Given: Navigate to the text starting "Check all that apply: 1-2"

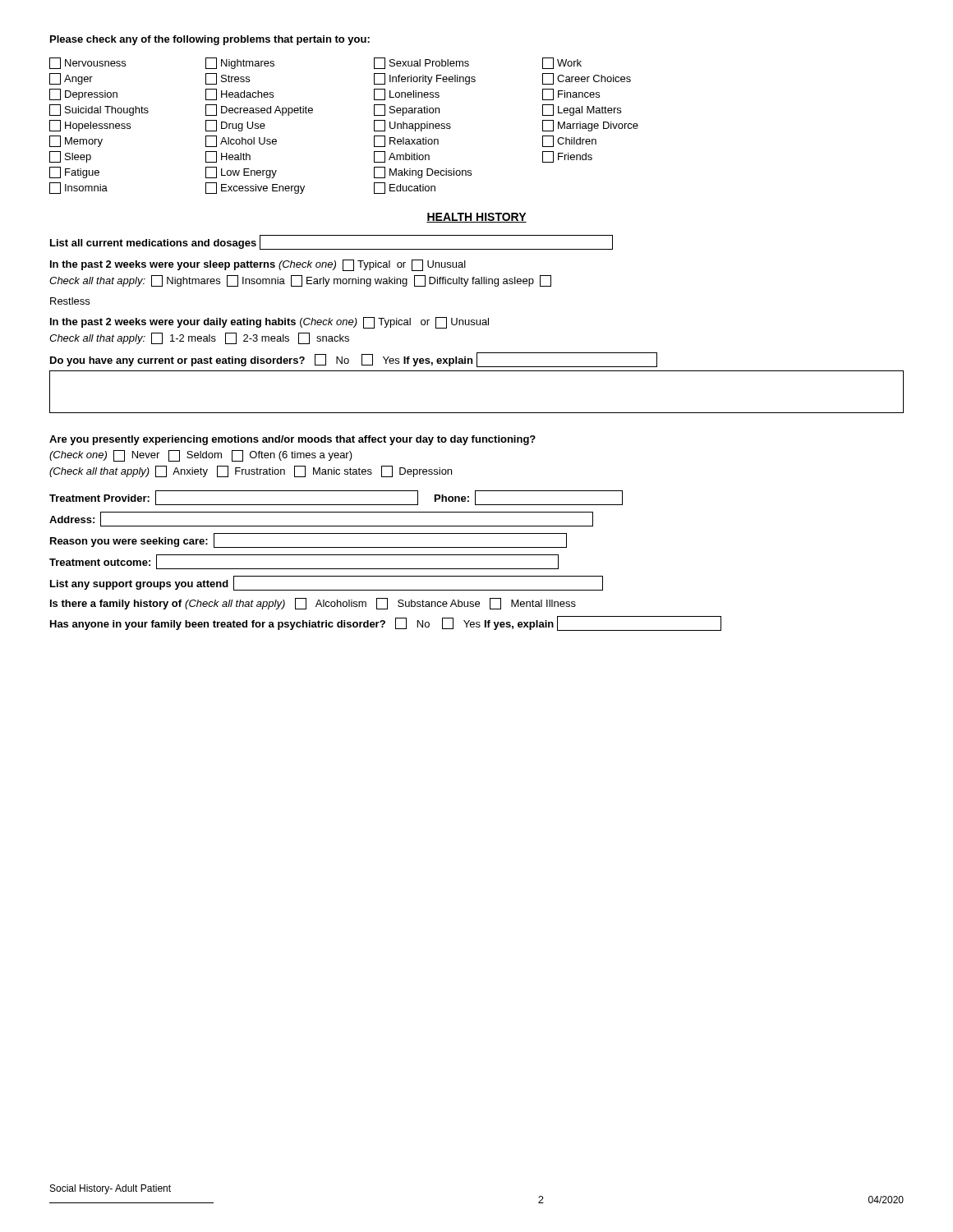Looking at the screenshot, I should (x=199, y=338).
